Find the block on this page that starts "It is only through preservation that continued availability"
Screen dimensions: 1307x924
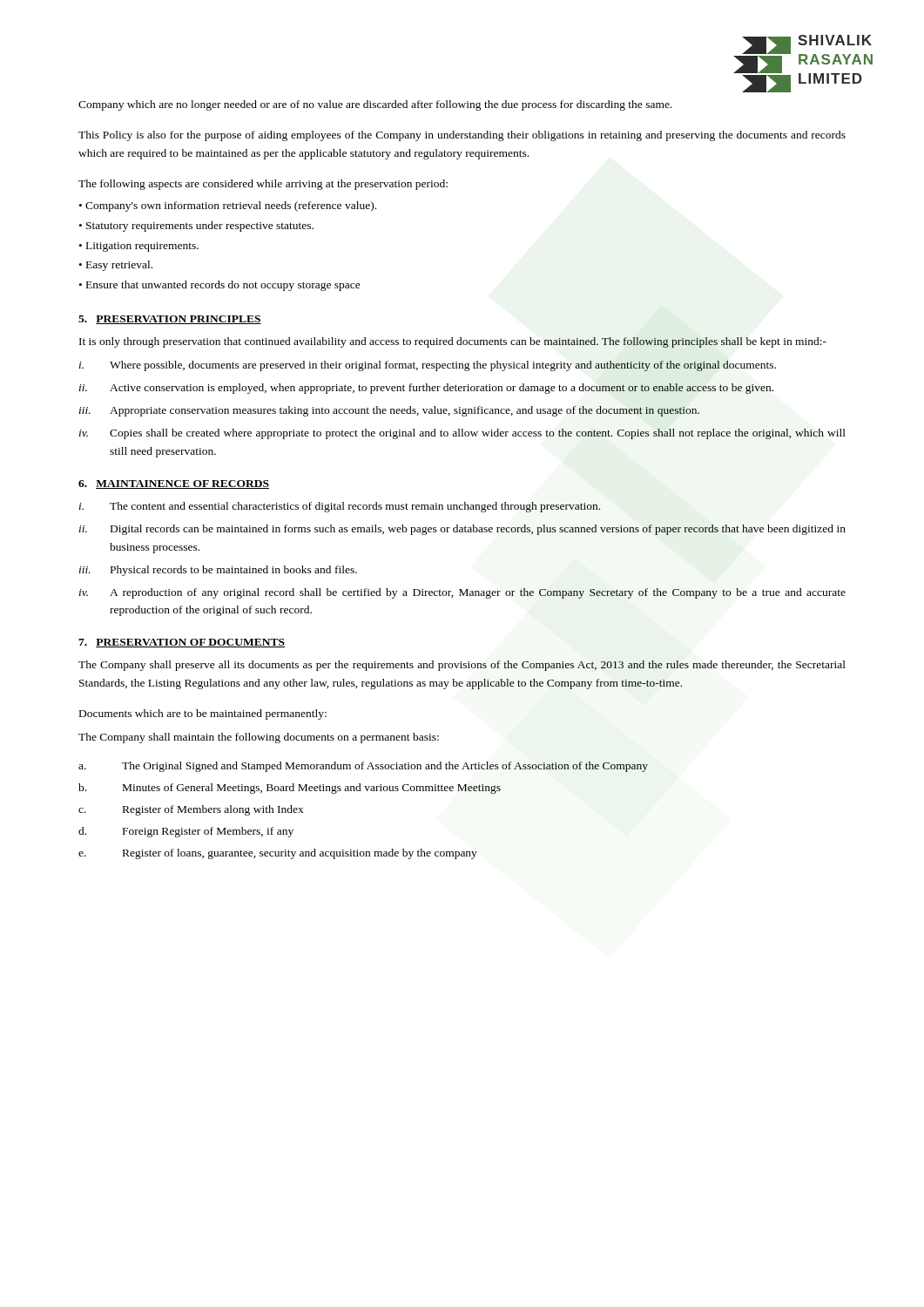(x=452, y=341)
